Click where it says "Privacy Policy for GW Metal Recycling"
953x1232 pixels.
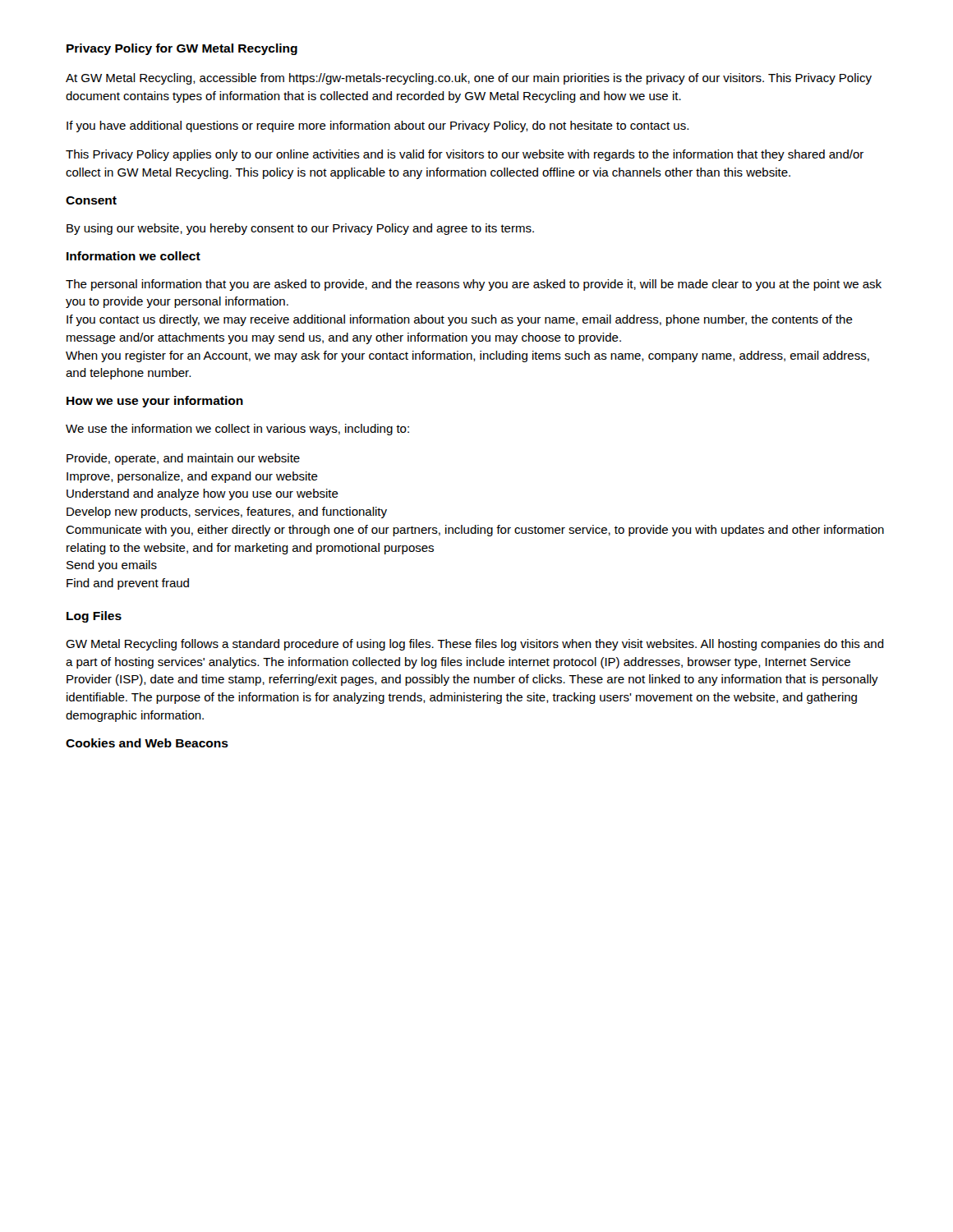pyautogui.click(x=182, y=48)
